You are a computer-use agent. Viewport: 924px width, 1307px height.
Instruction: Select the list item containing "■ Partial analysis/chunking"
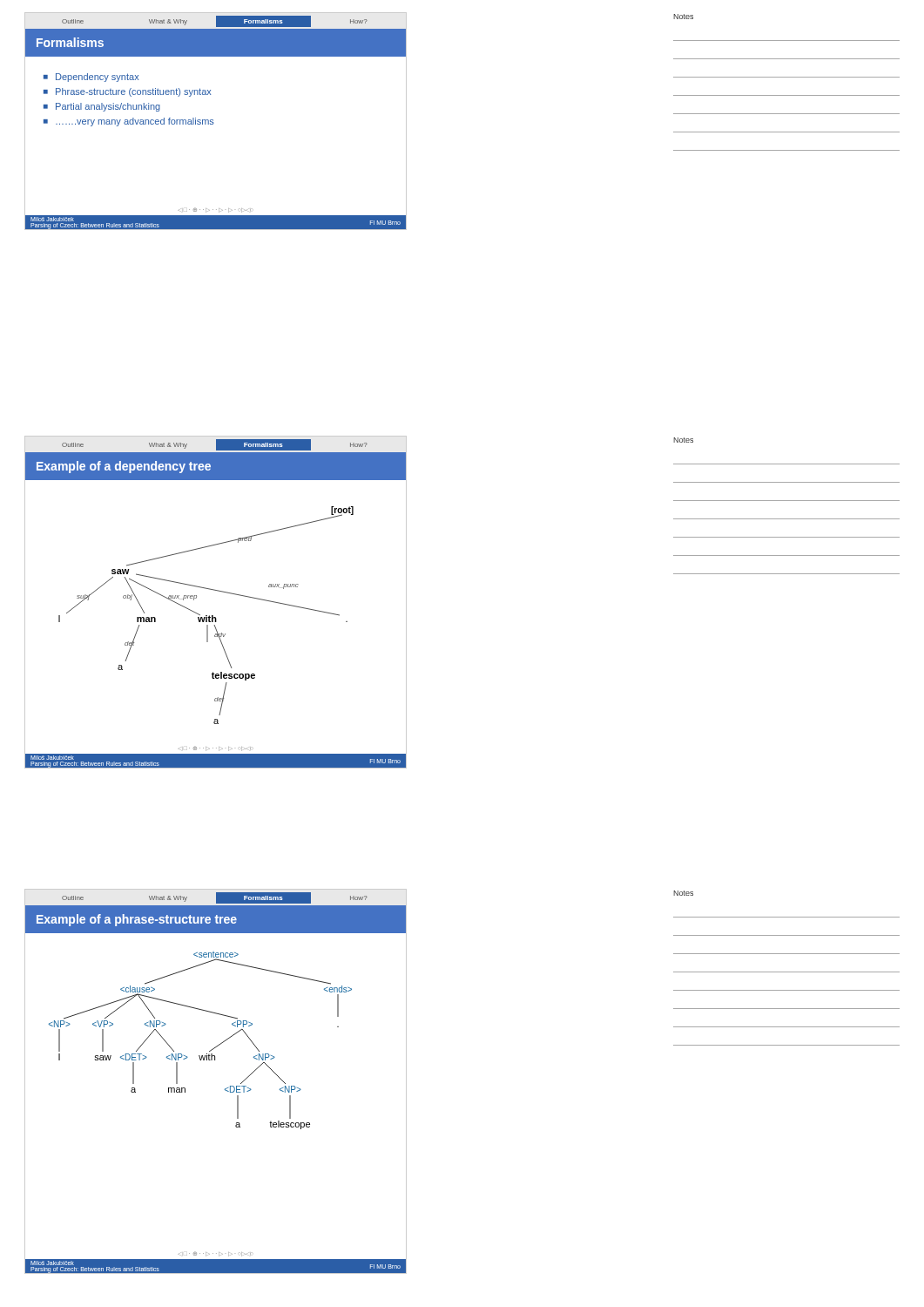(x=102, y=106)
